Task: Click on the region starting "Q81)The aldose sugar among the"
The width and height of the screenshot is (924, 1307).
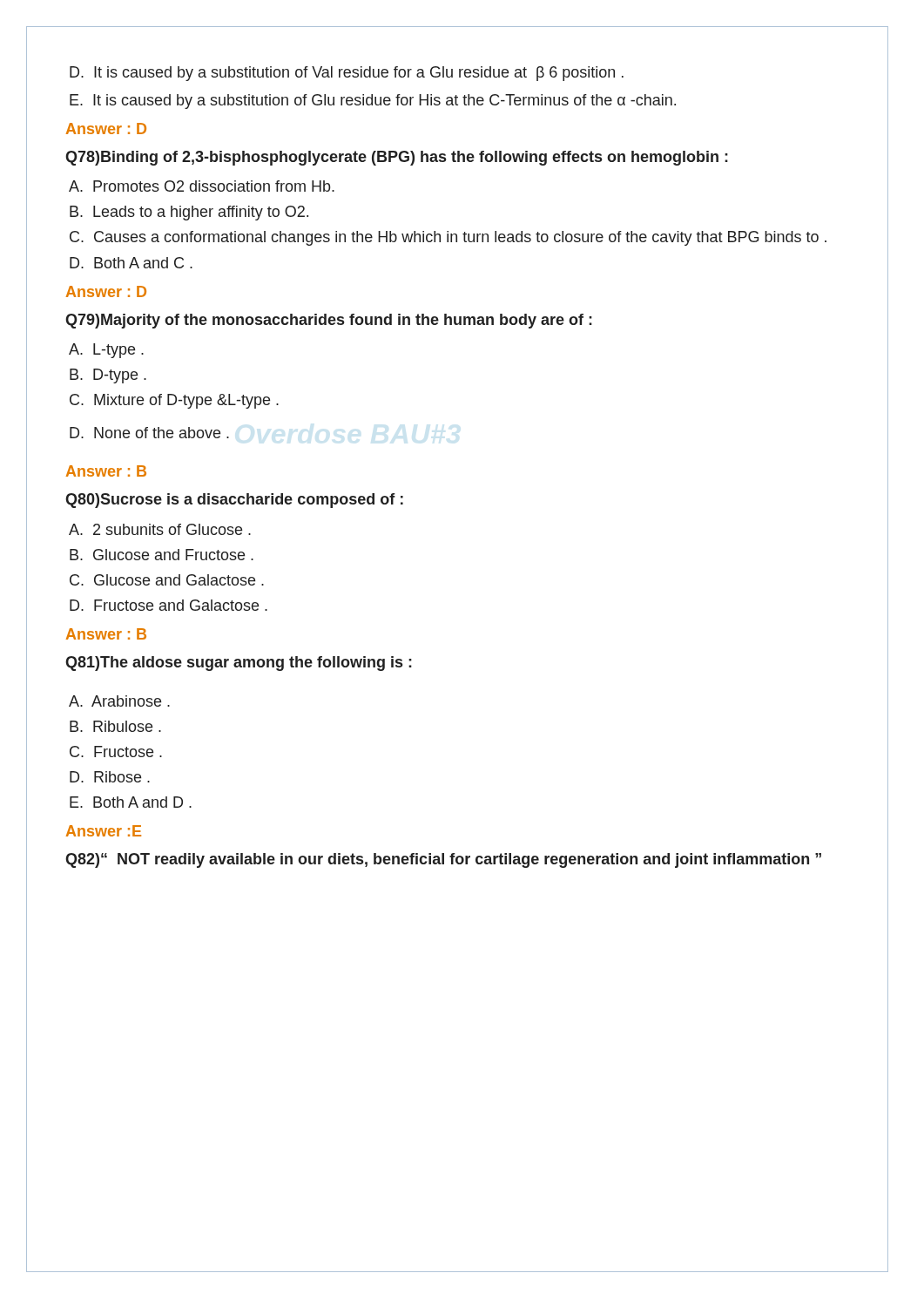Action: [x=239, y=662]
